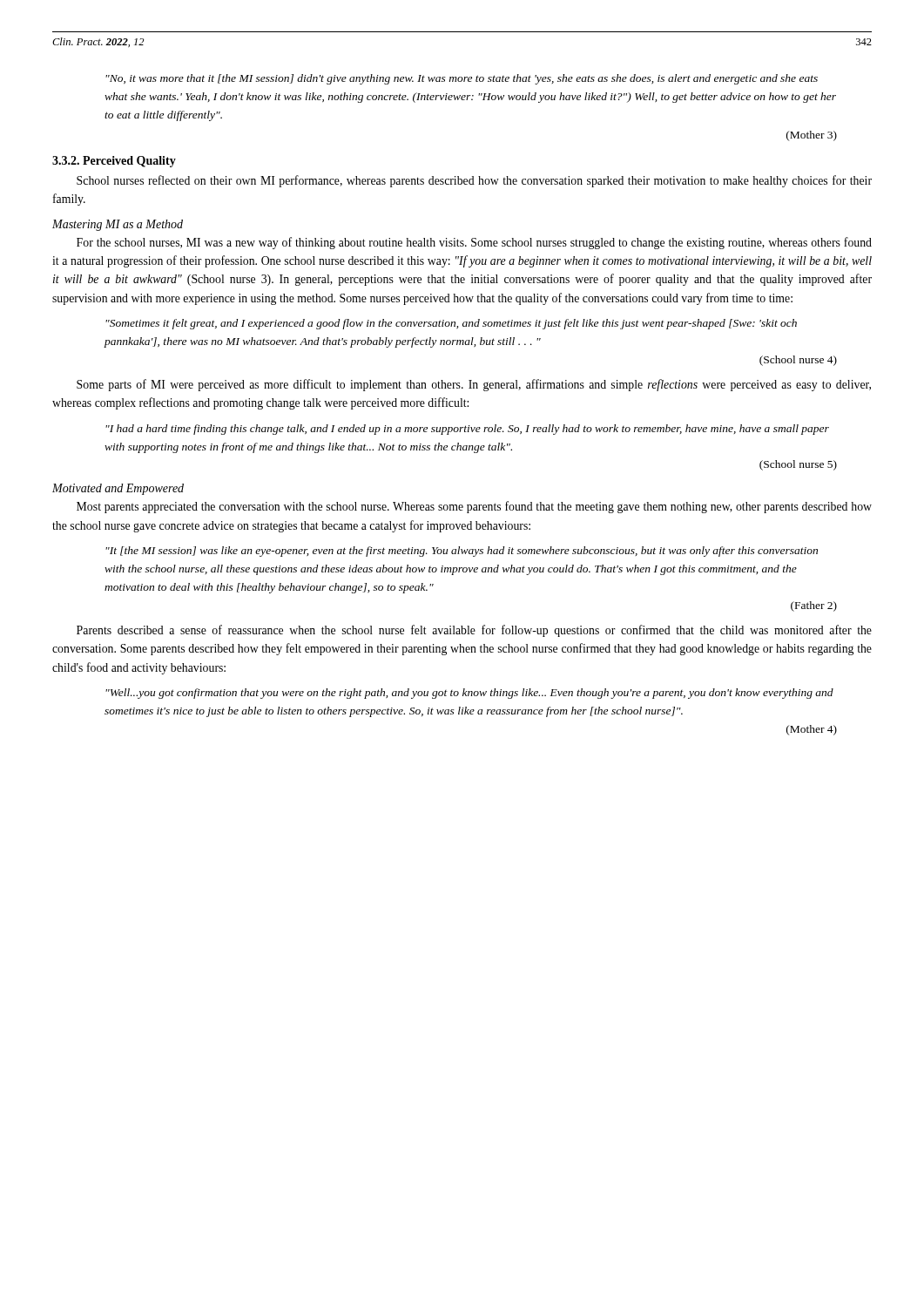Navigate to the block starting "School nurses reflected on"
Viewport: 924px width, 1307px height.
point(462,190)
